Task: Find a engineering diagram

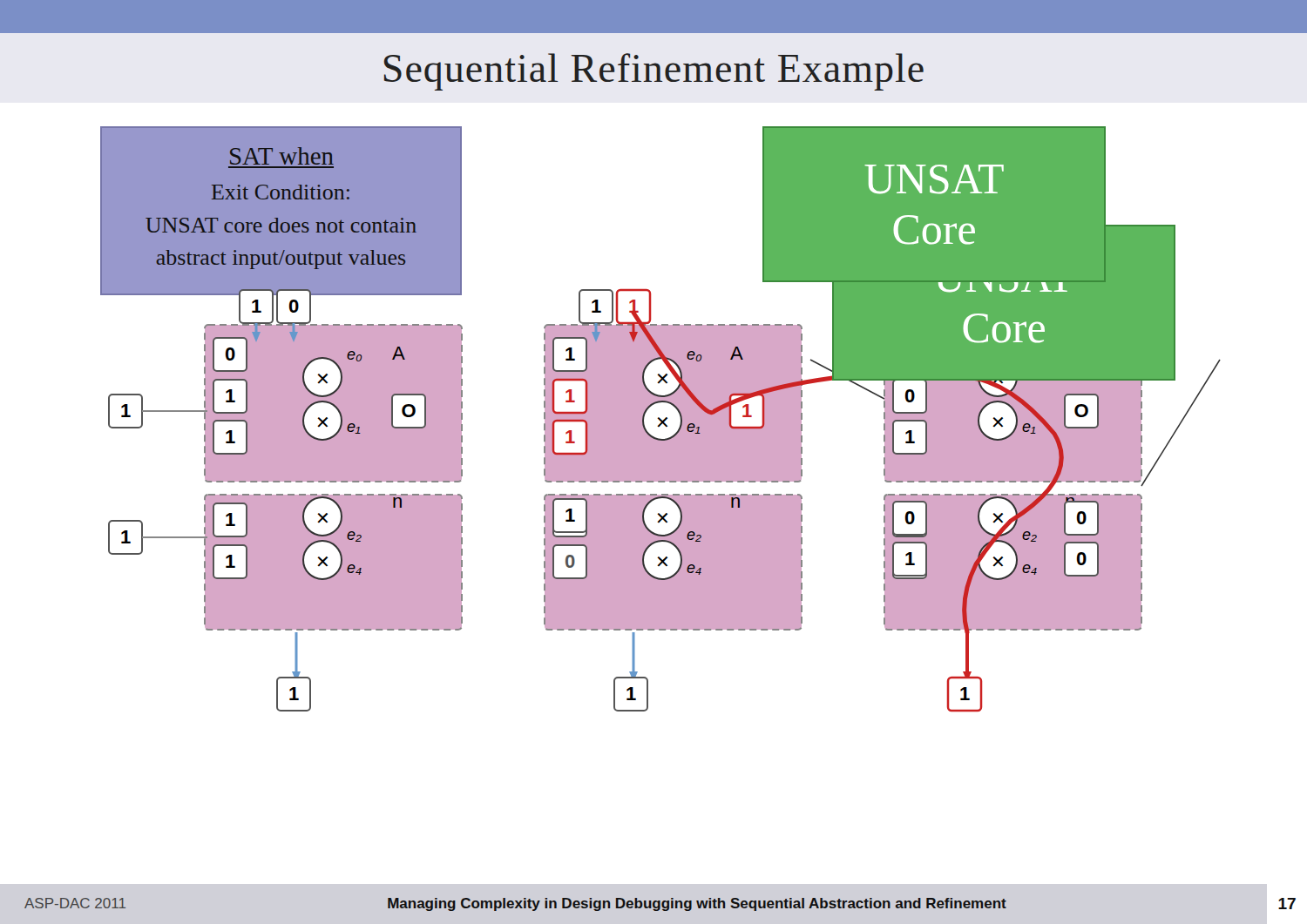Action: tap(671, 495)
